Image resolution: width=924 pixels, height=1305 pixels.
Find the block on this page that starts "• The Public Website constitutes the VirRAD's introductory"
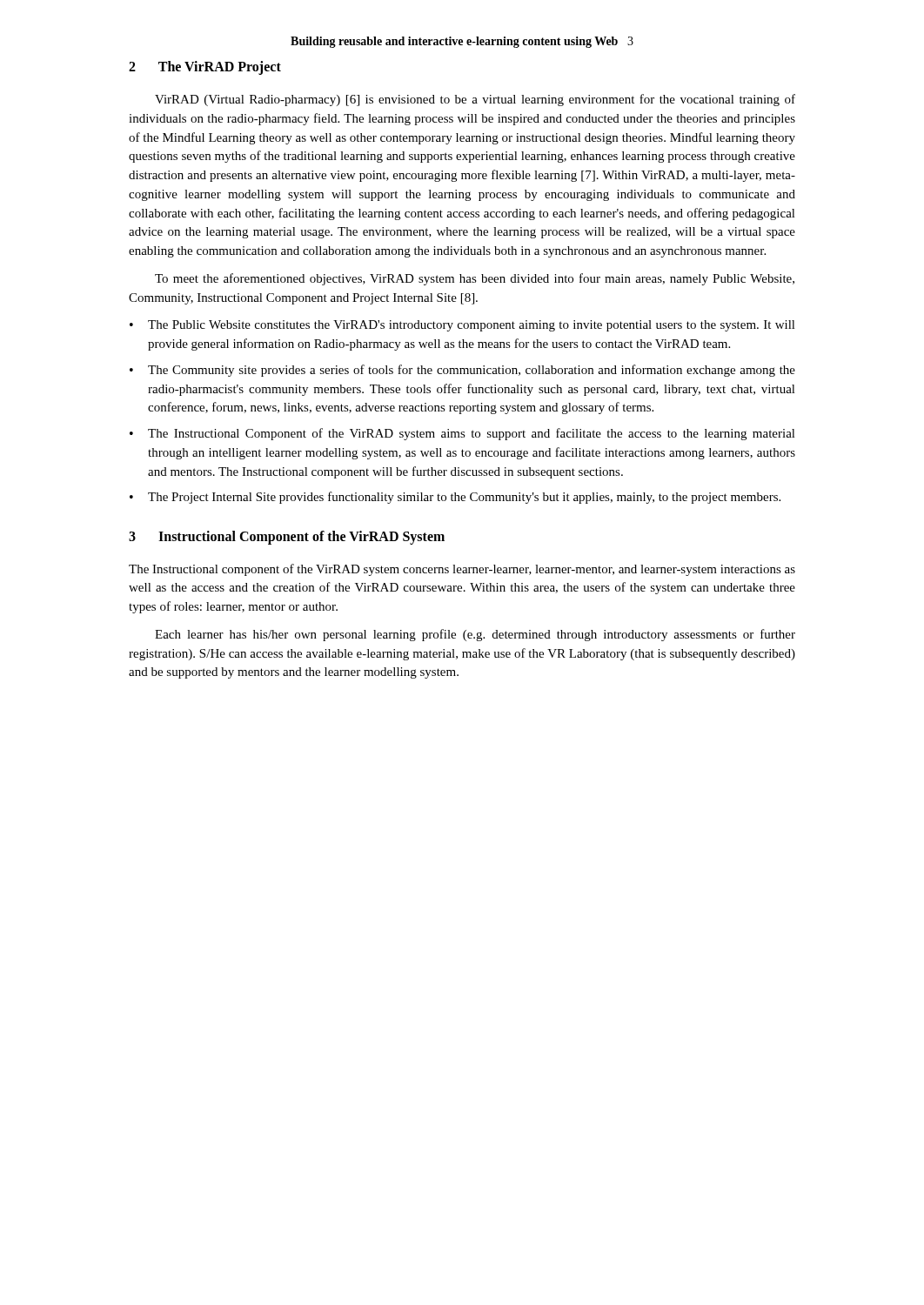[462, 335]
